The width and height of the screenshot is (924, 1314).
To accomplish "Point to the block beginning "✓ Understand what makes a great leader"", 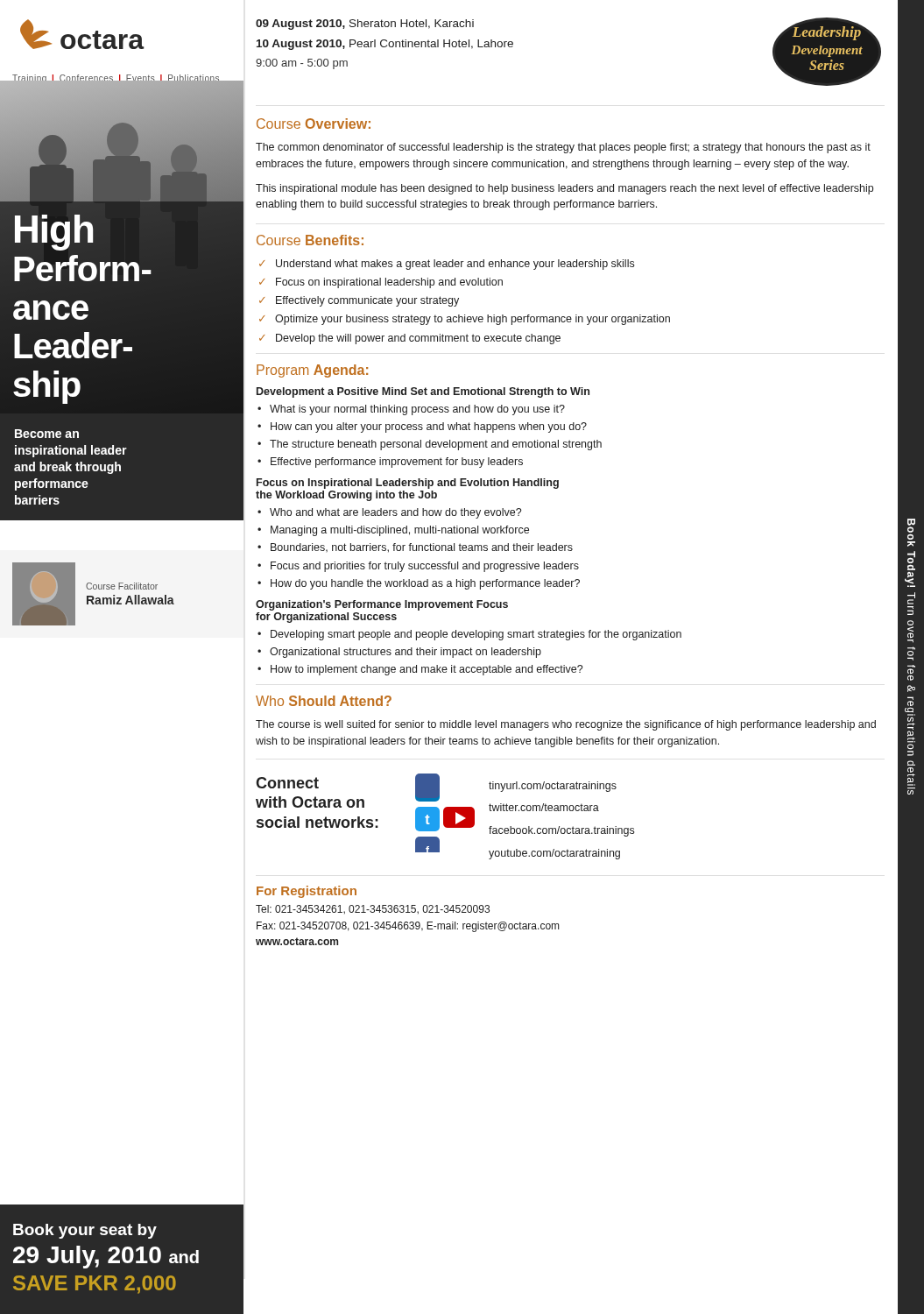I will coord(570,264).
